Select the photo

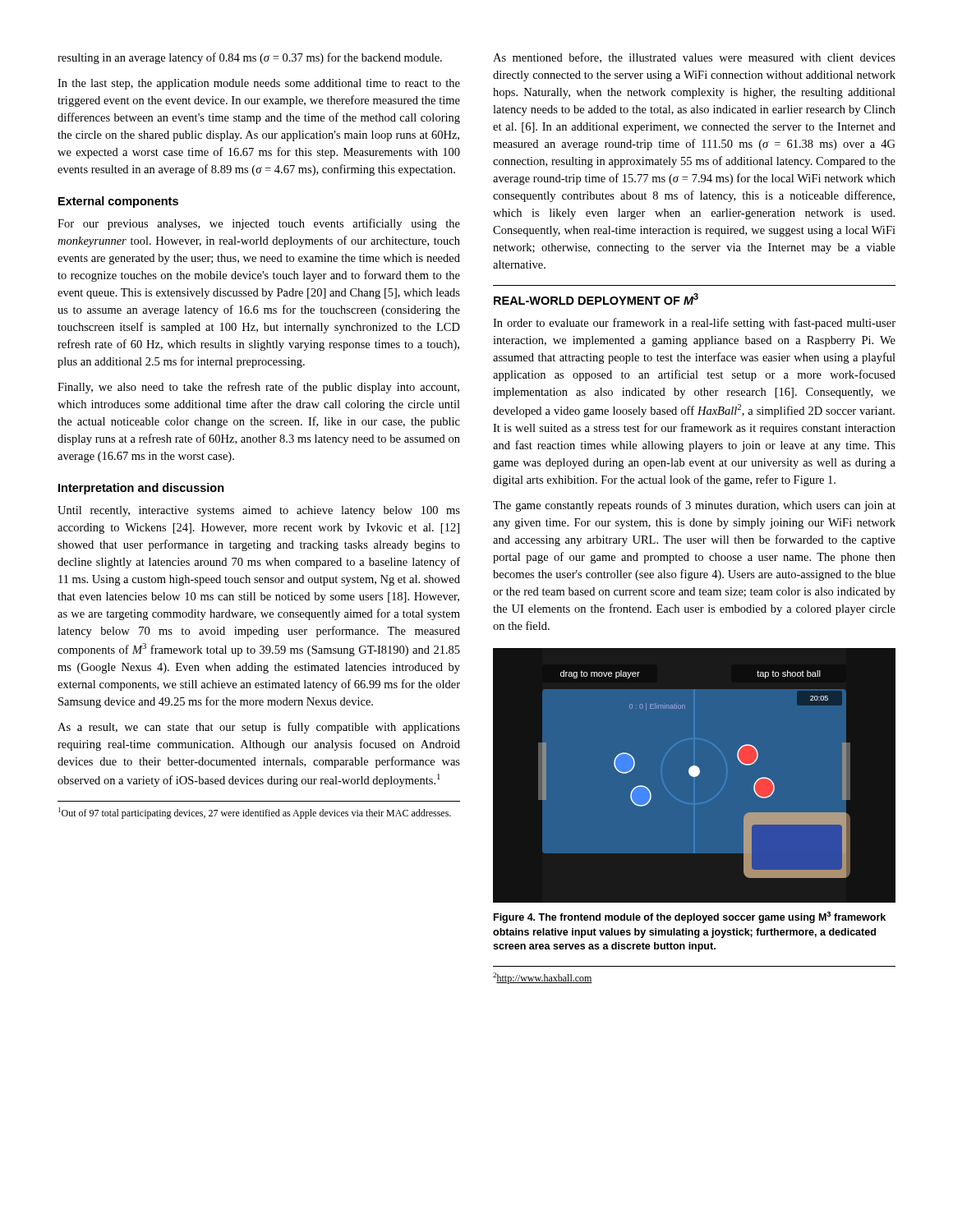pos(694,775)
